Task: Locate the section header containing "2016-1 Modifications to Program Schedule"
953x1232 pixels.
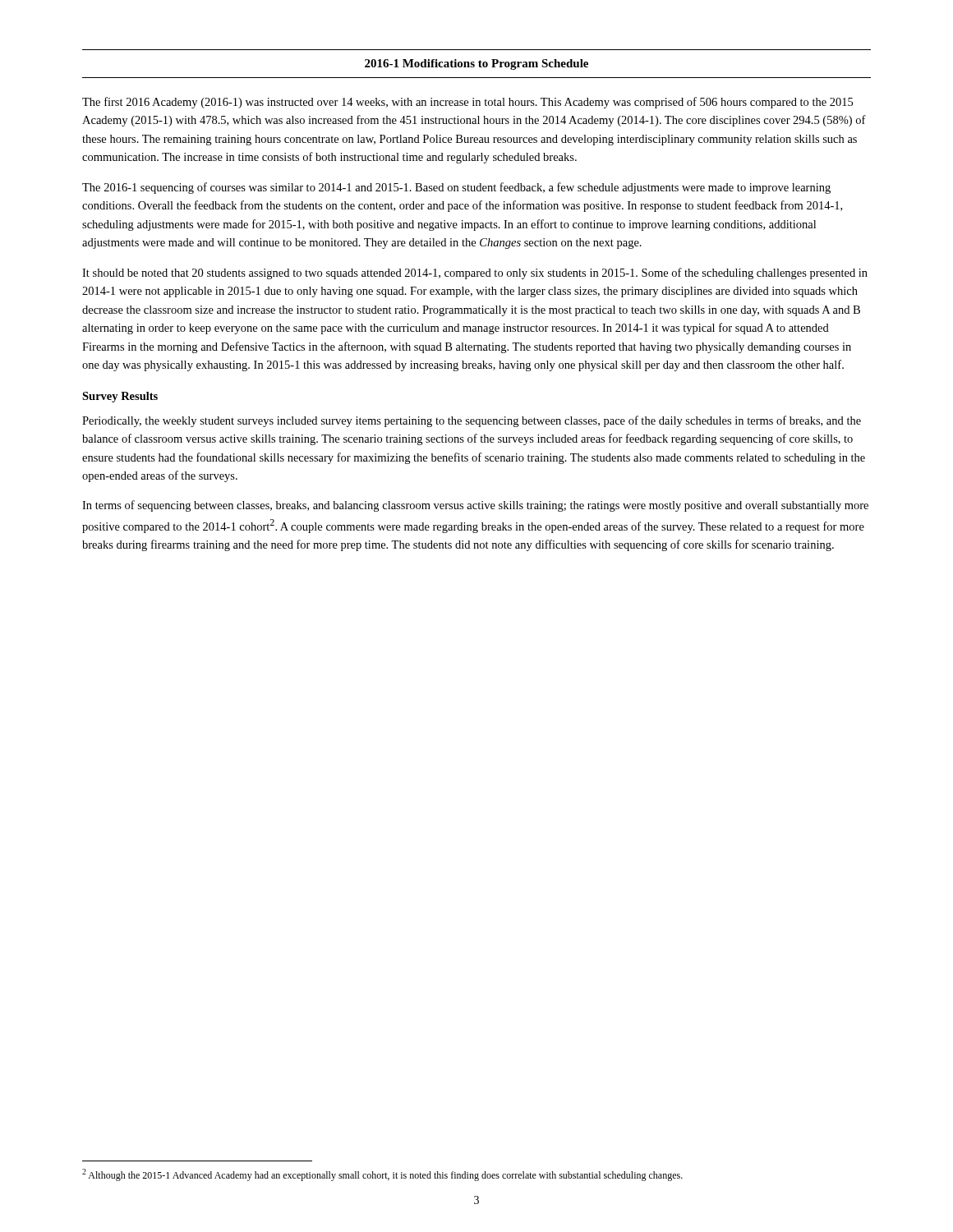Action: tap(476, 63)
